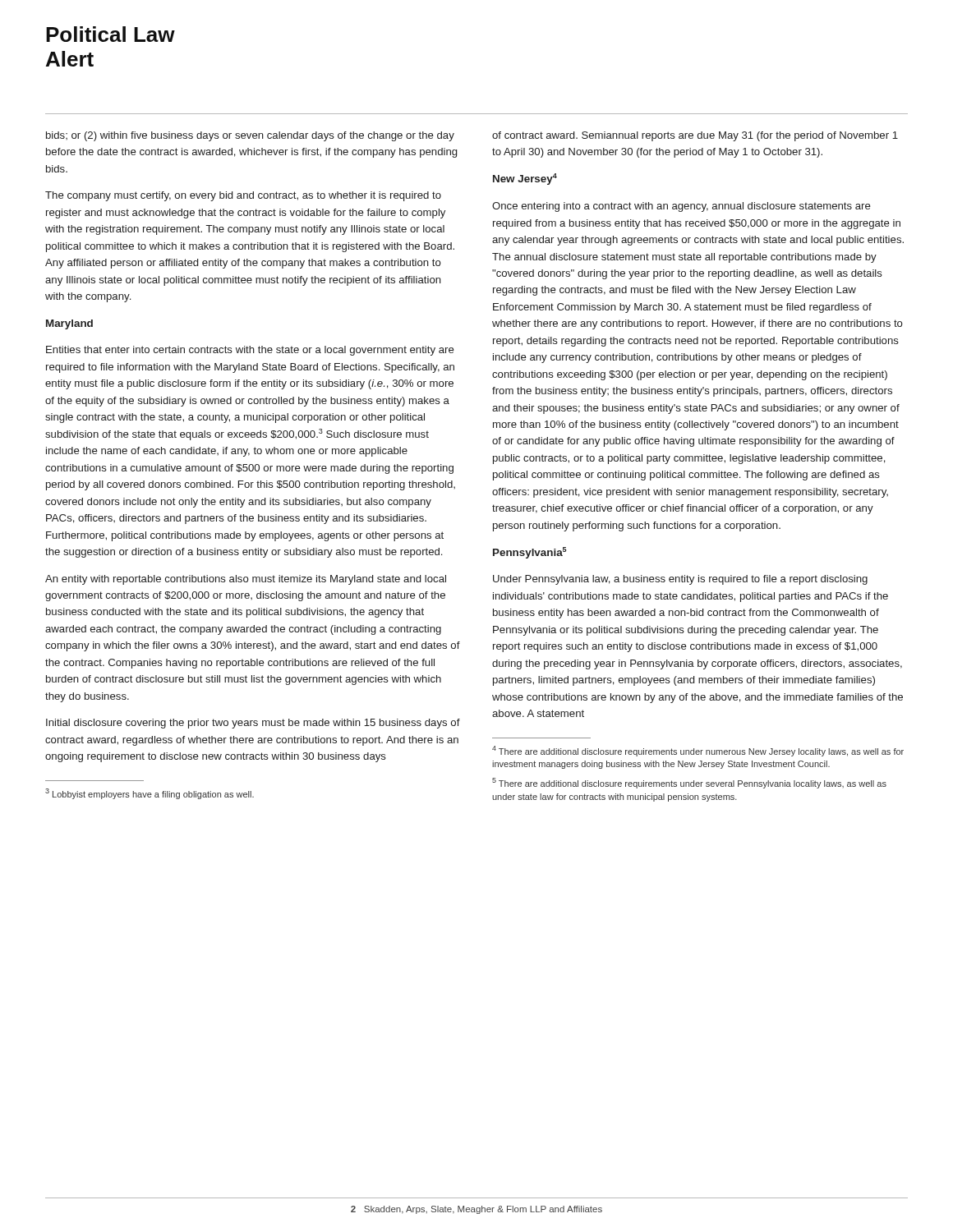Locate the text starting "bids; or (2) within"
Screen dimensions: 1232x953
tap(253, 152)
